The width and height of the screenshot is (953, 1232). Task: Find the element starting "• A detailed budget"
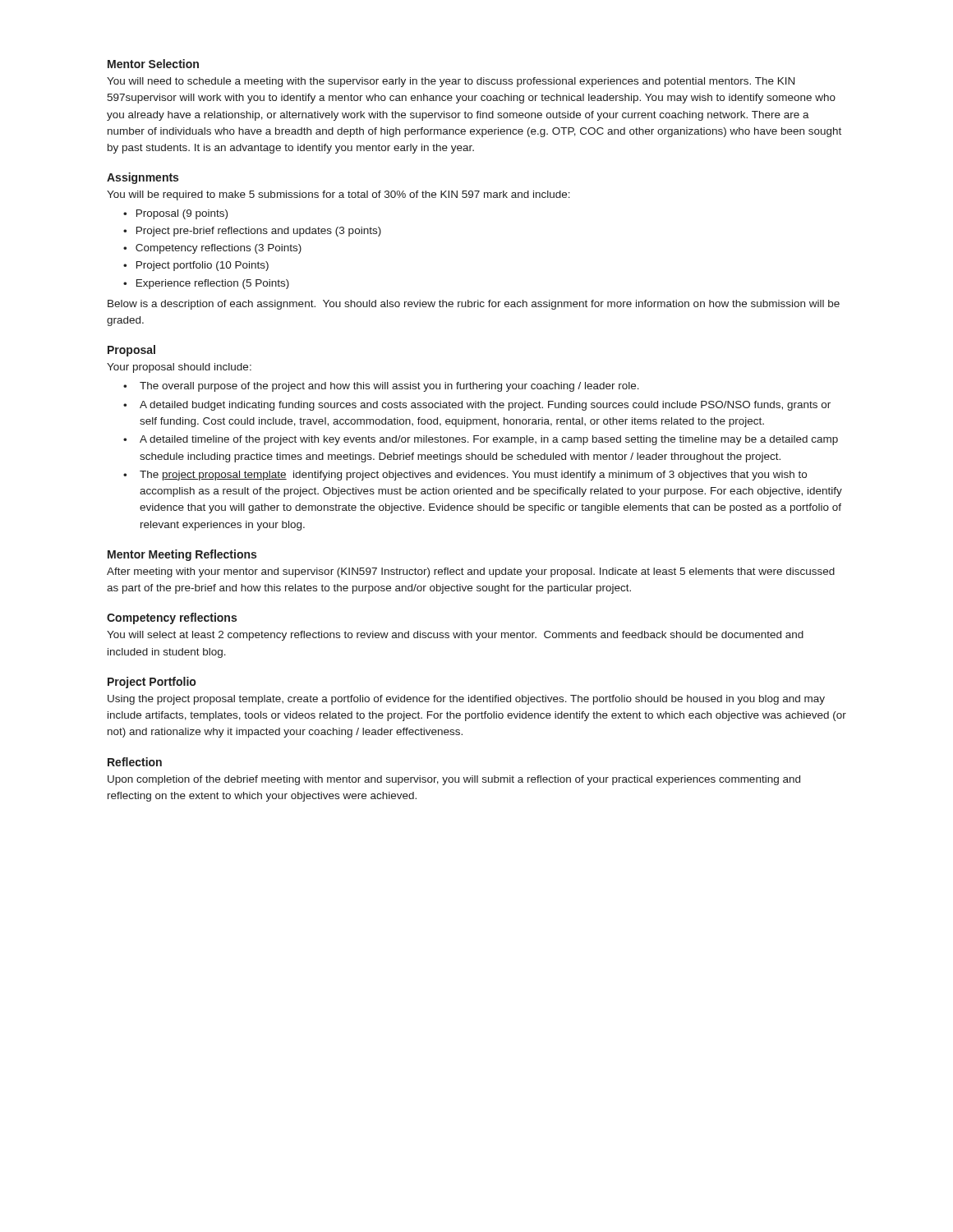click(x=485, y=413)
